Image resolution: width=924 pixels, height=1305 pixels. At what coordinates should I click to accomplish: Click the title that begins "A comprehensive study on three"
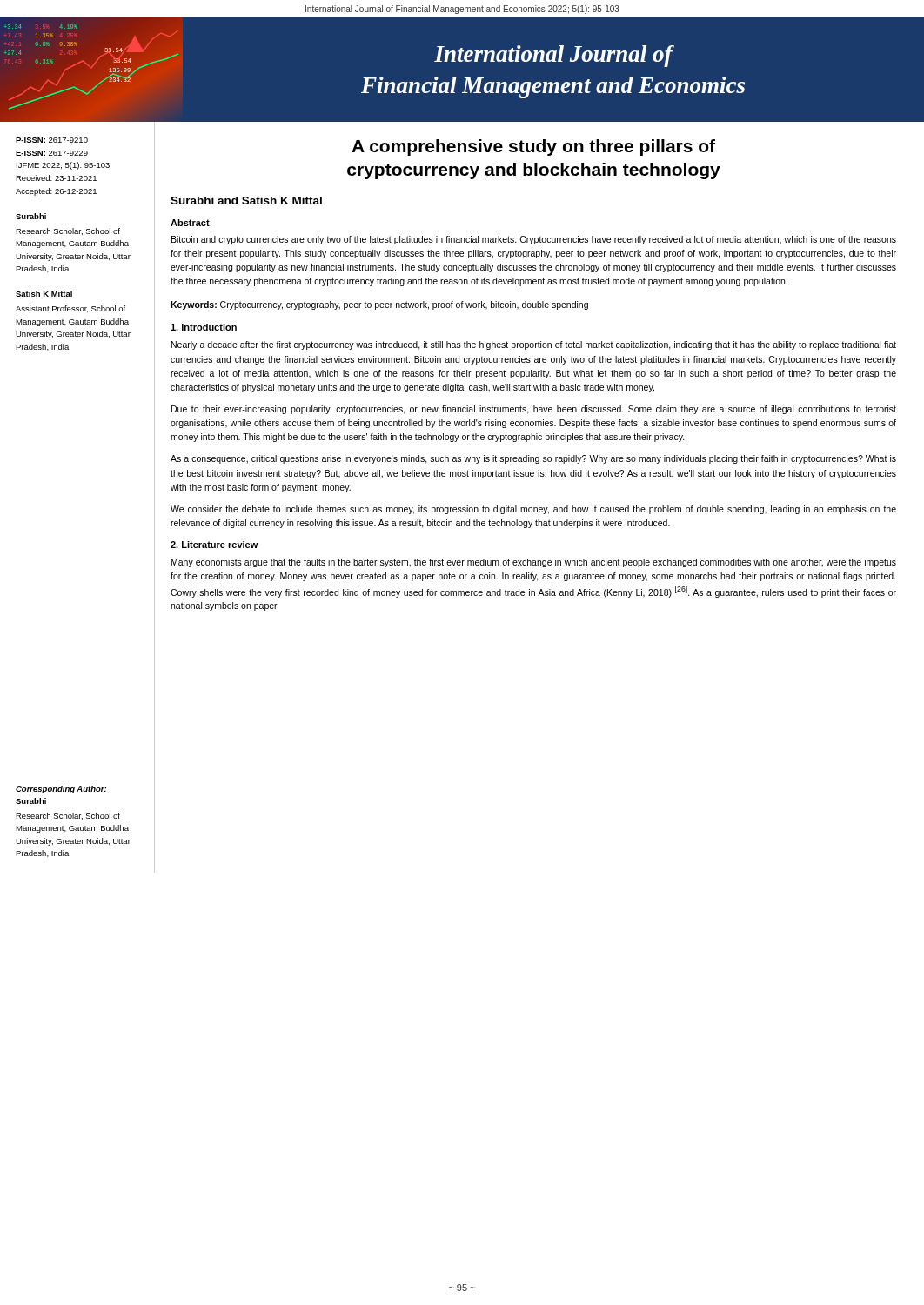coord(533,158)
